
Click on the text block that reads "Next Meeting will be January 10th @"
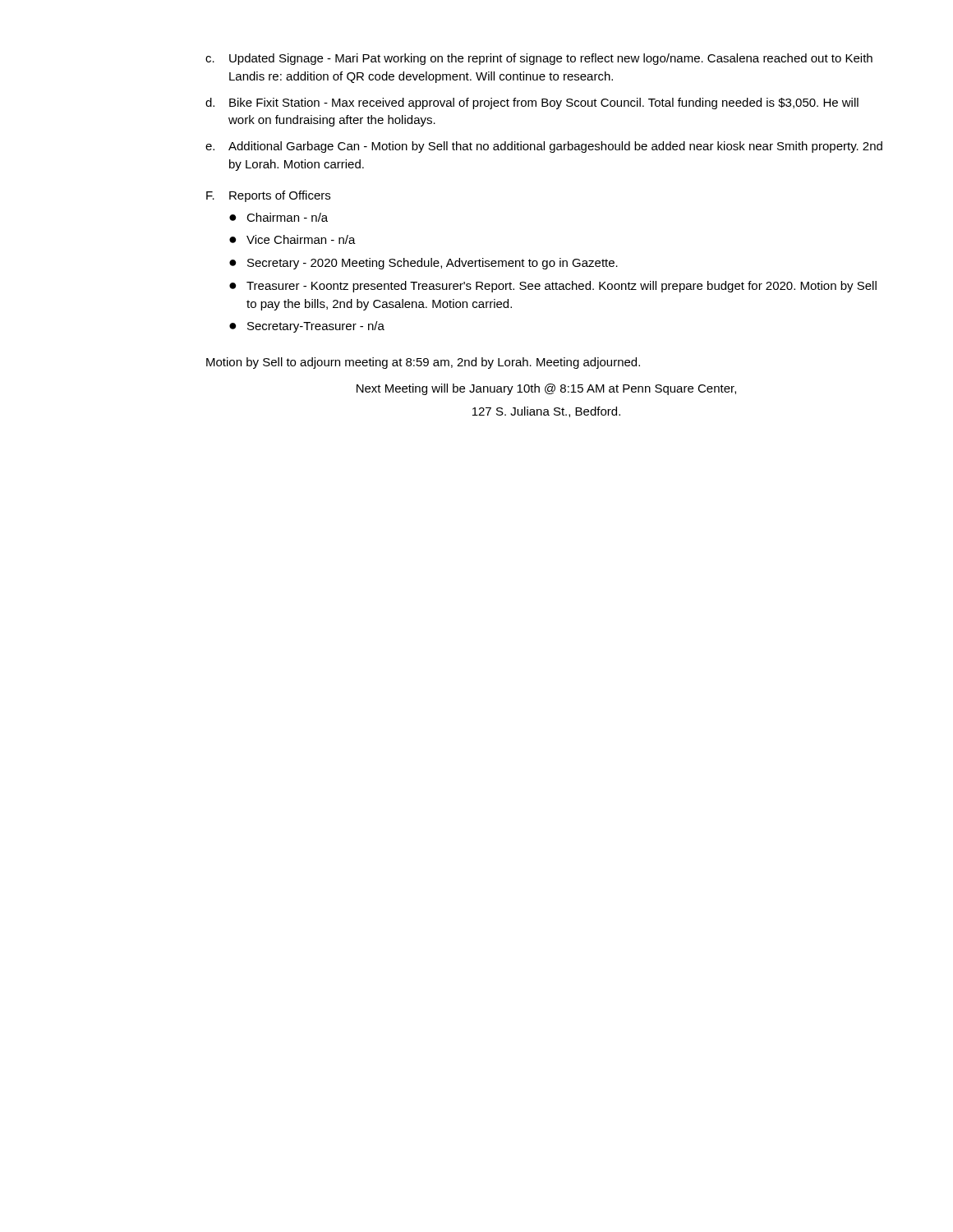[546, 388]
